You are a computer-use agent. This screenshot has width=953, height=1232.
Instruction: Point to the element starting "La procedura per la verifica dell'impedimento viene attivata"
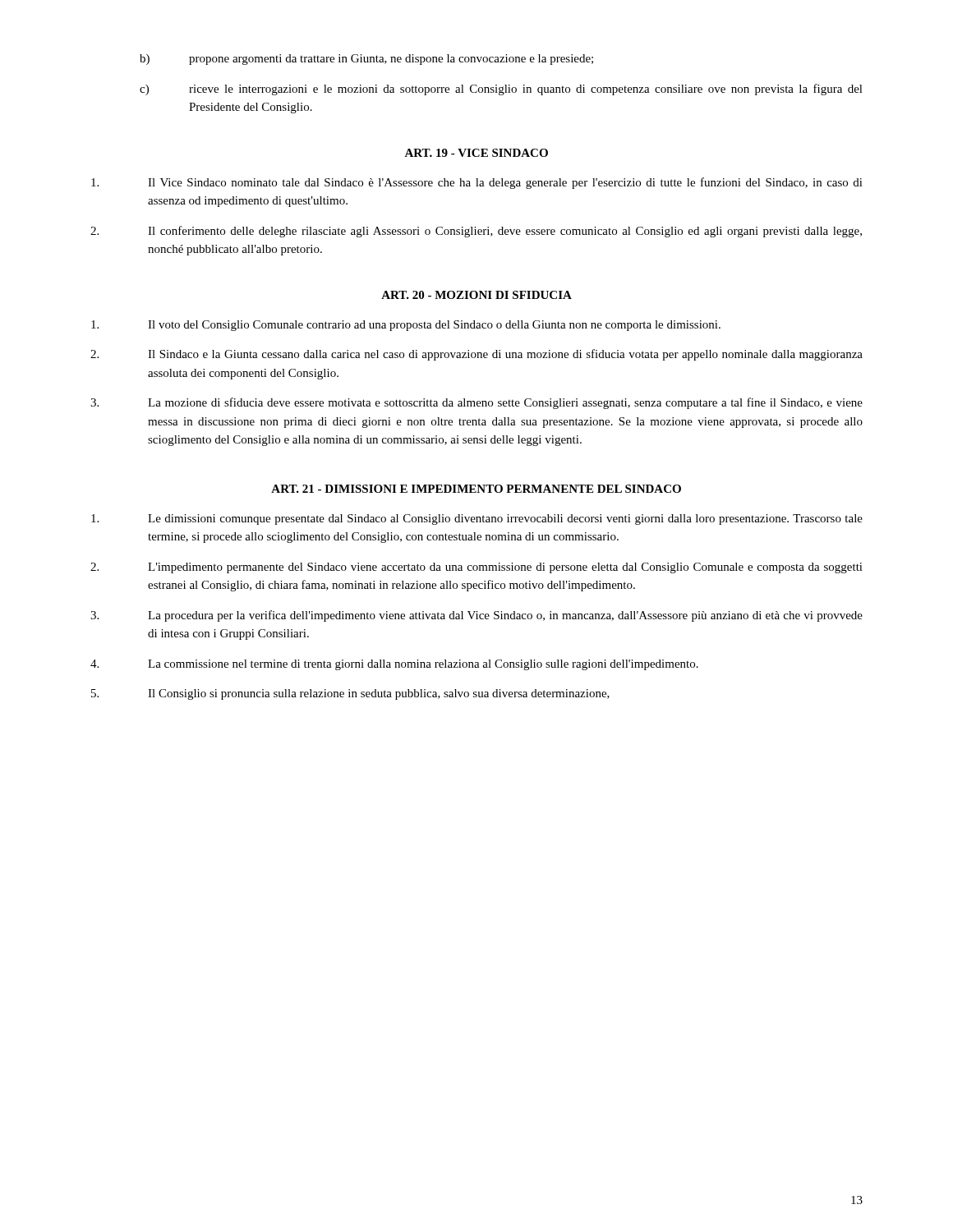tap(476, 624)
